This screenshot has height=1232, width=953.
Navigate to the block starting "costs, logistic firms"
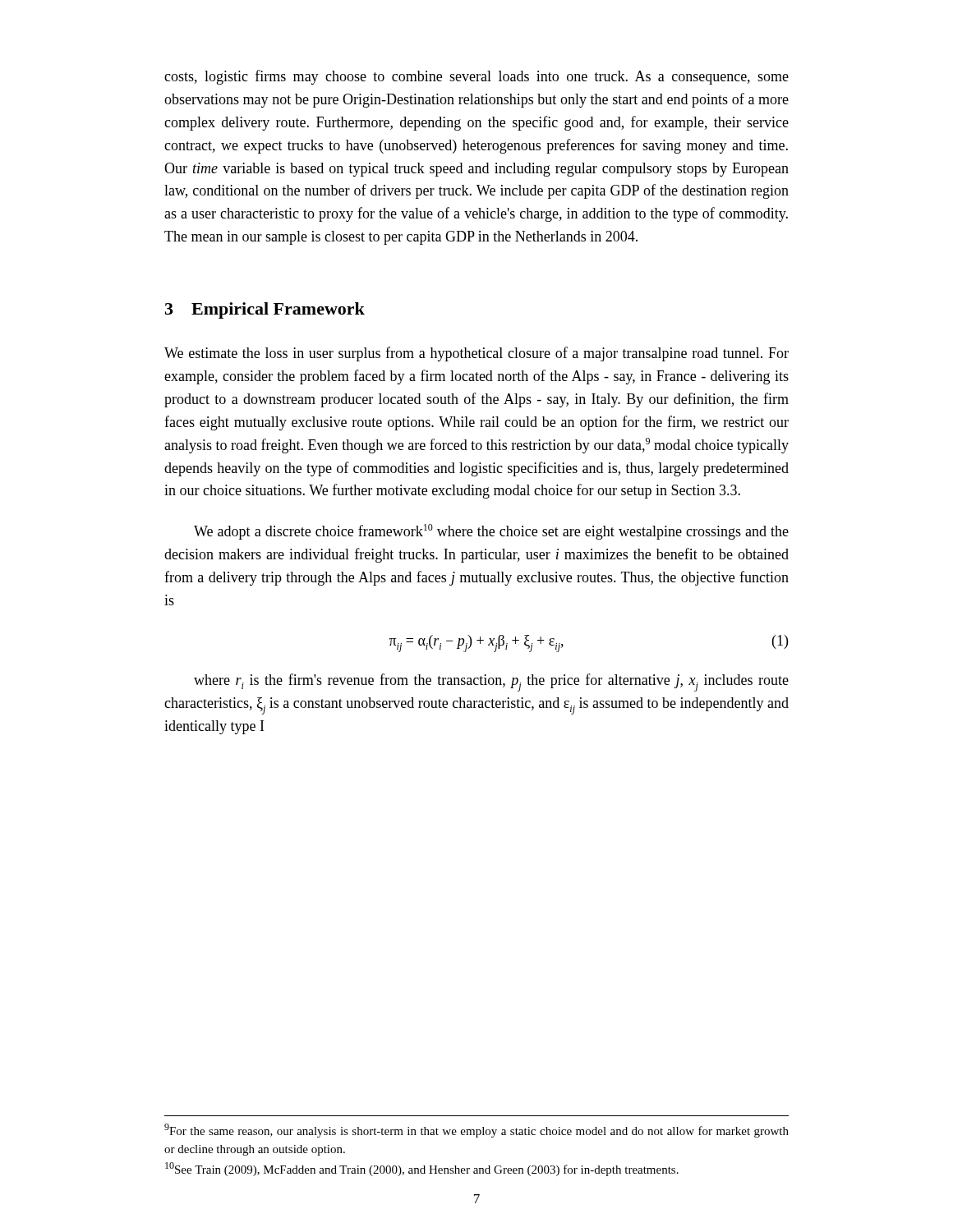(476, 157)
